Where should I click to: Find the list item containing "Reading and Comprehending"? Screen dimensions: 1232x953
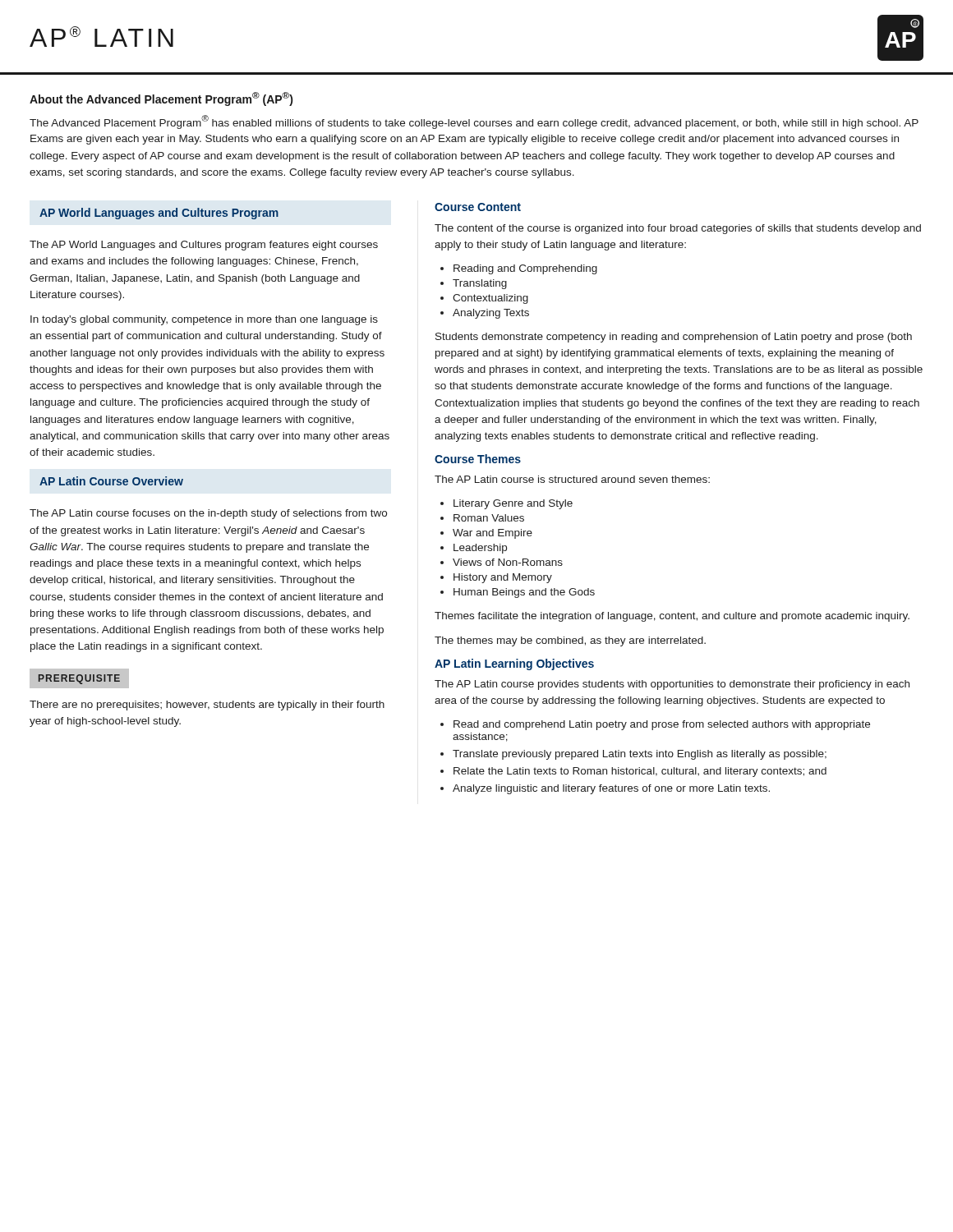(x=525, y=268)
